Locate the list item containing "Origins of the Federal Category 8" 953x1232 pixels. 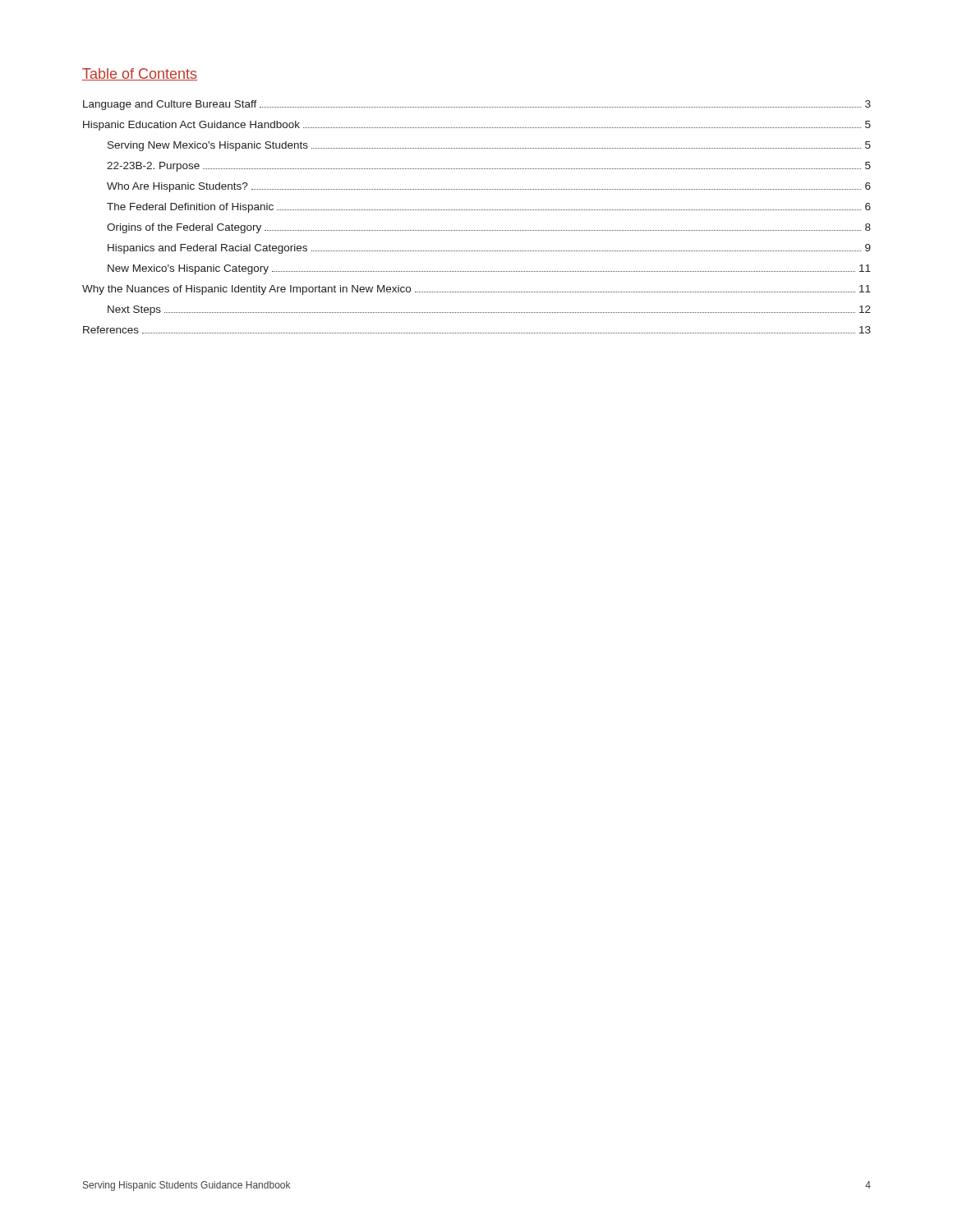489,227
